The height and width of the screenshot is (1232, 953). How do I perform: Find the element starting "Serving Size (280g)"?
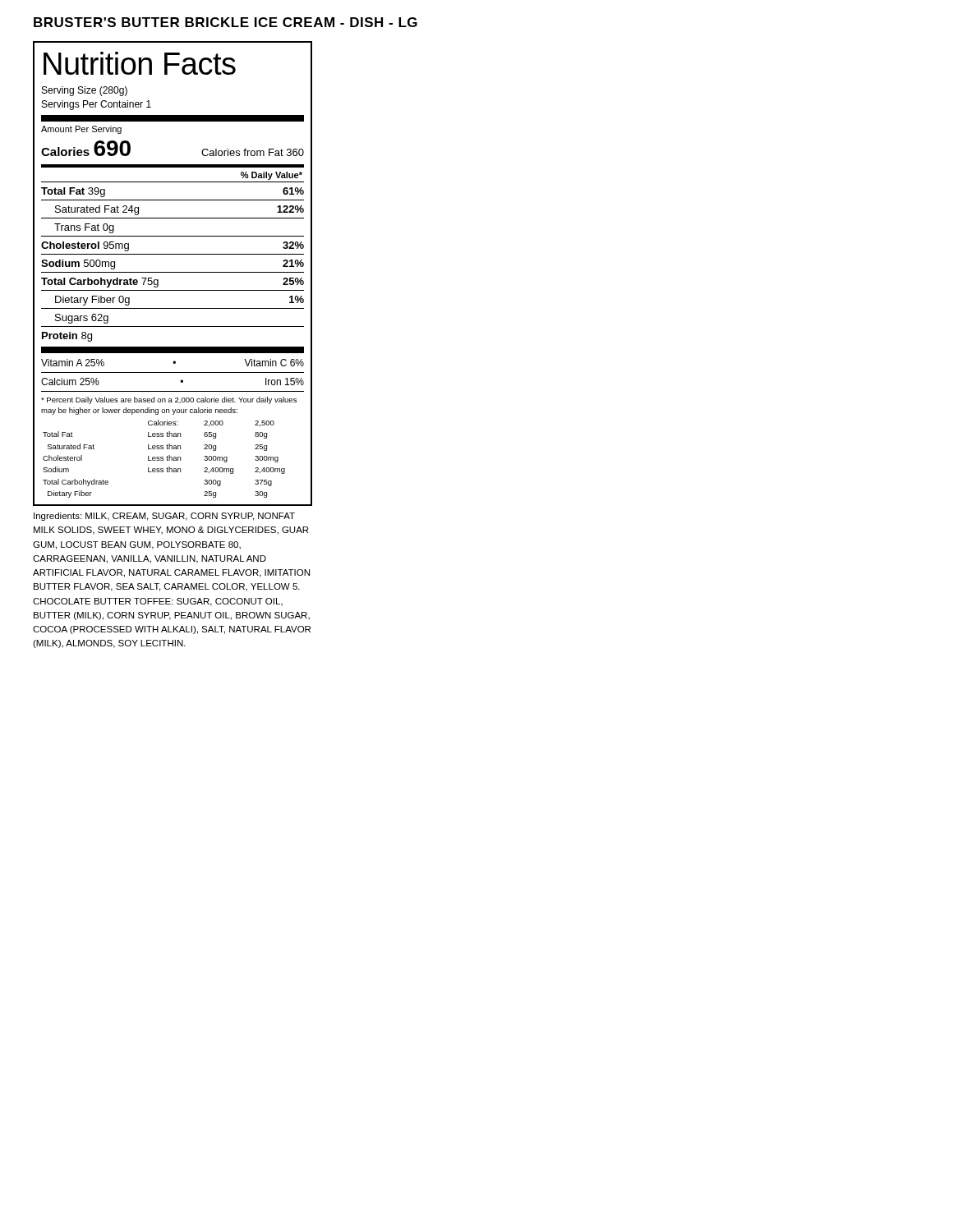coord(96,97)
